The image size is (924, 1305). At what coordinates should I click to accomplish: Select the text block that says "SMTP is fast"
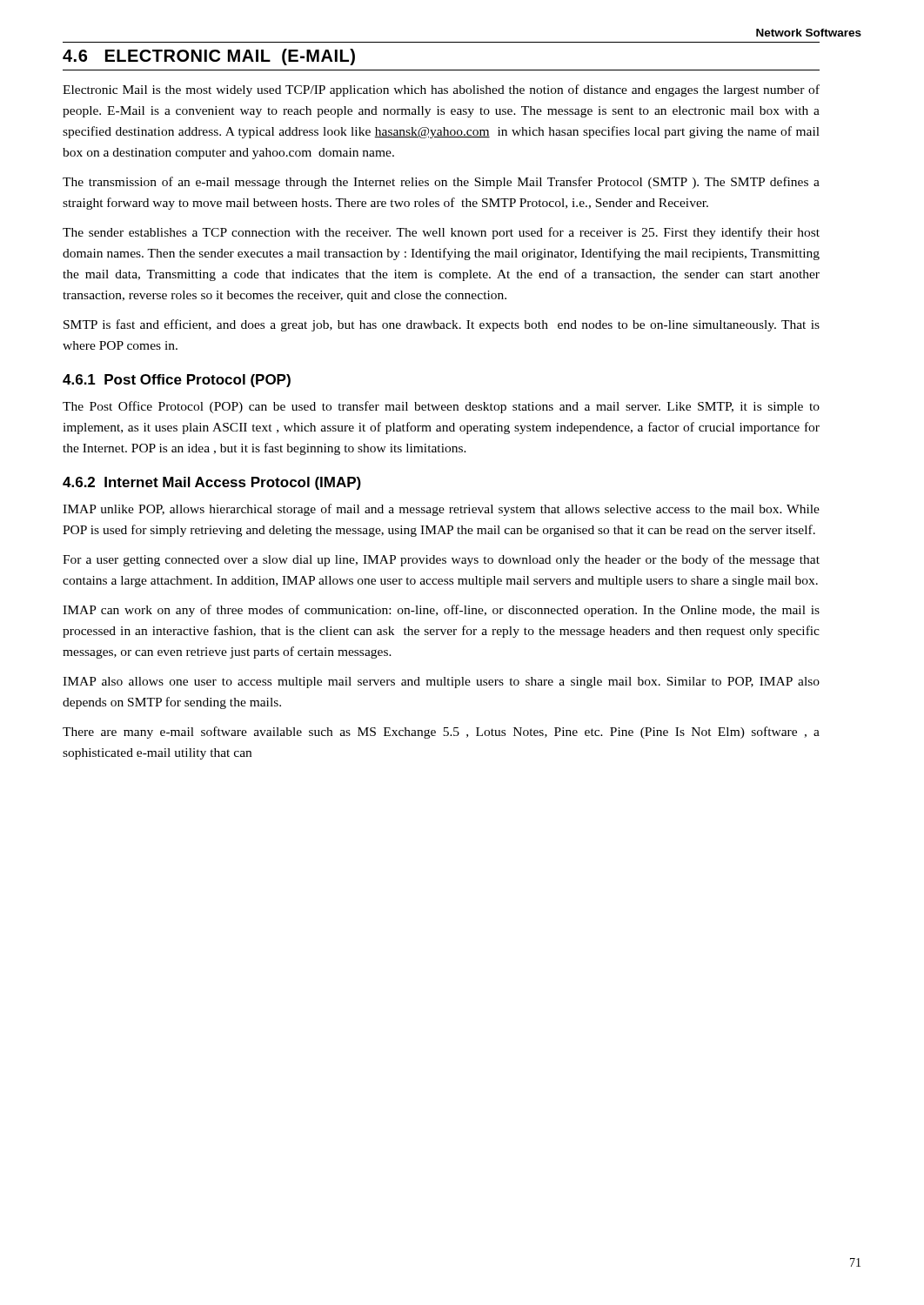[441, 335]
